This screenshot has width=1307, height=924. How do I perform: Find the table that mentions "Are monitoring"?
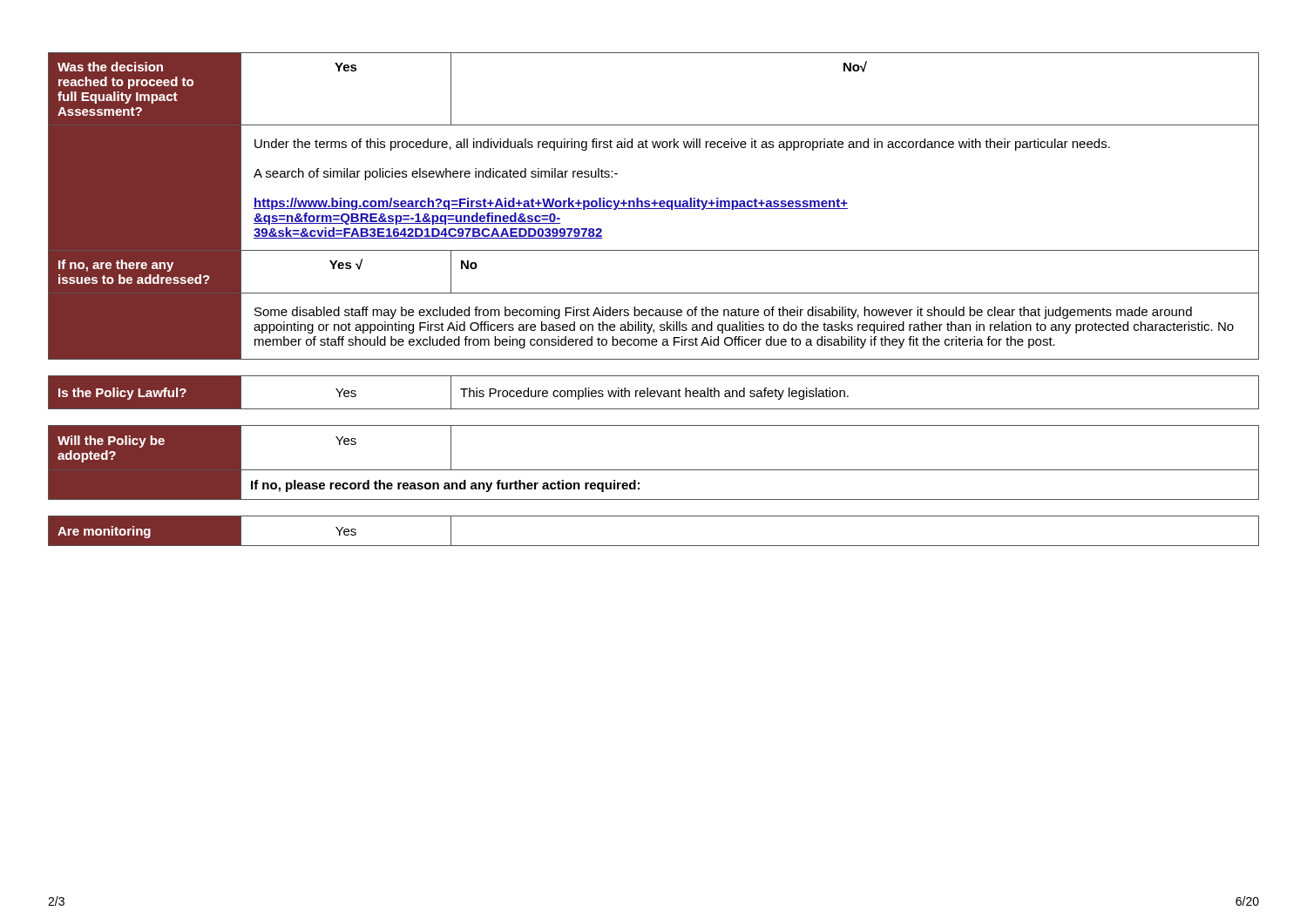(654, 531)
